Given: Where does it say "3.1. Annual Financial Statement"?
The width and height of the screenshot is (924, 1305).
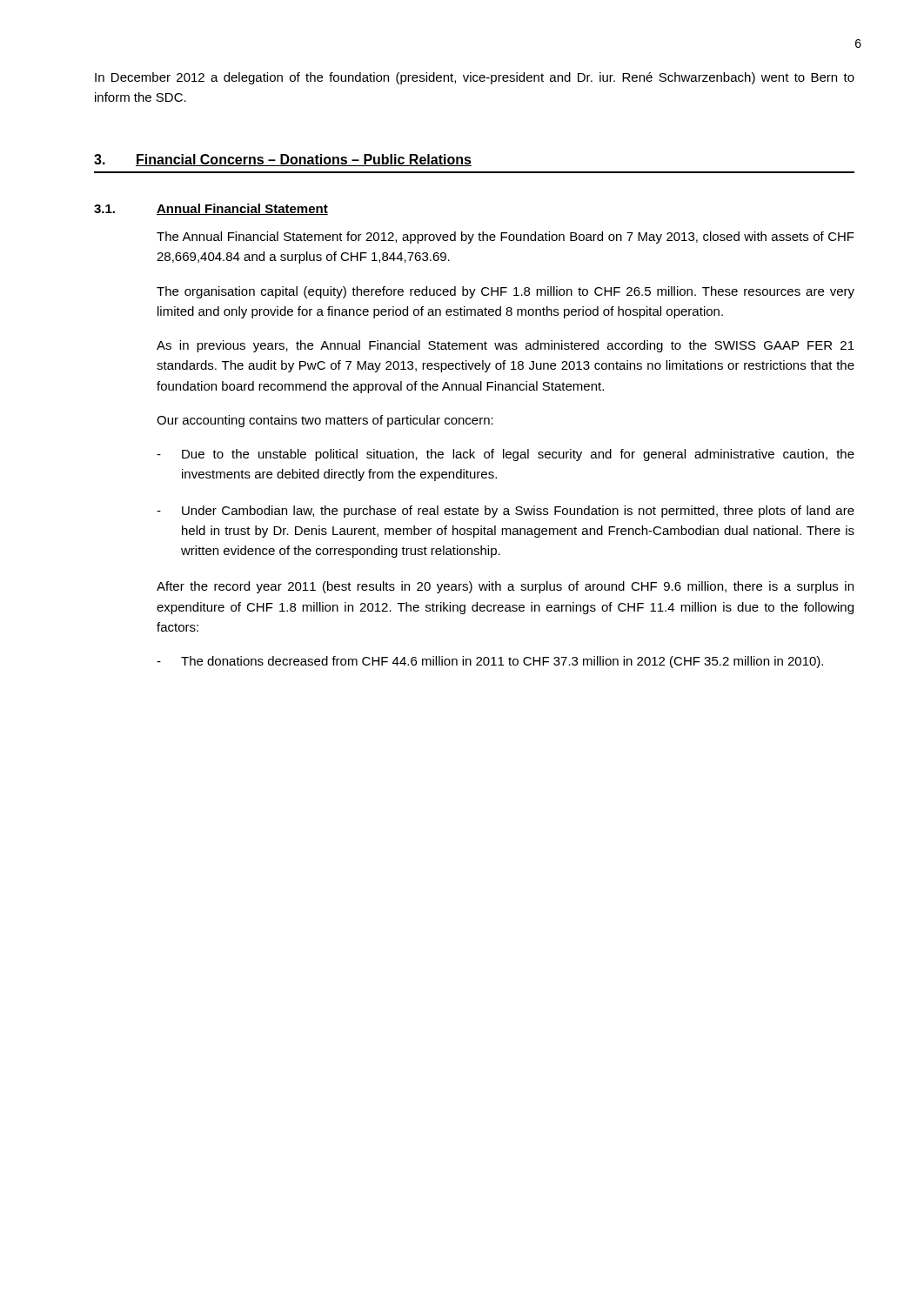Looking at the screenshot, I should coord(211,208).
